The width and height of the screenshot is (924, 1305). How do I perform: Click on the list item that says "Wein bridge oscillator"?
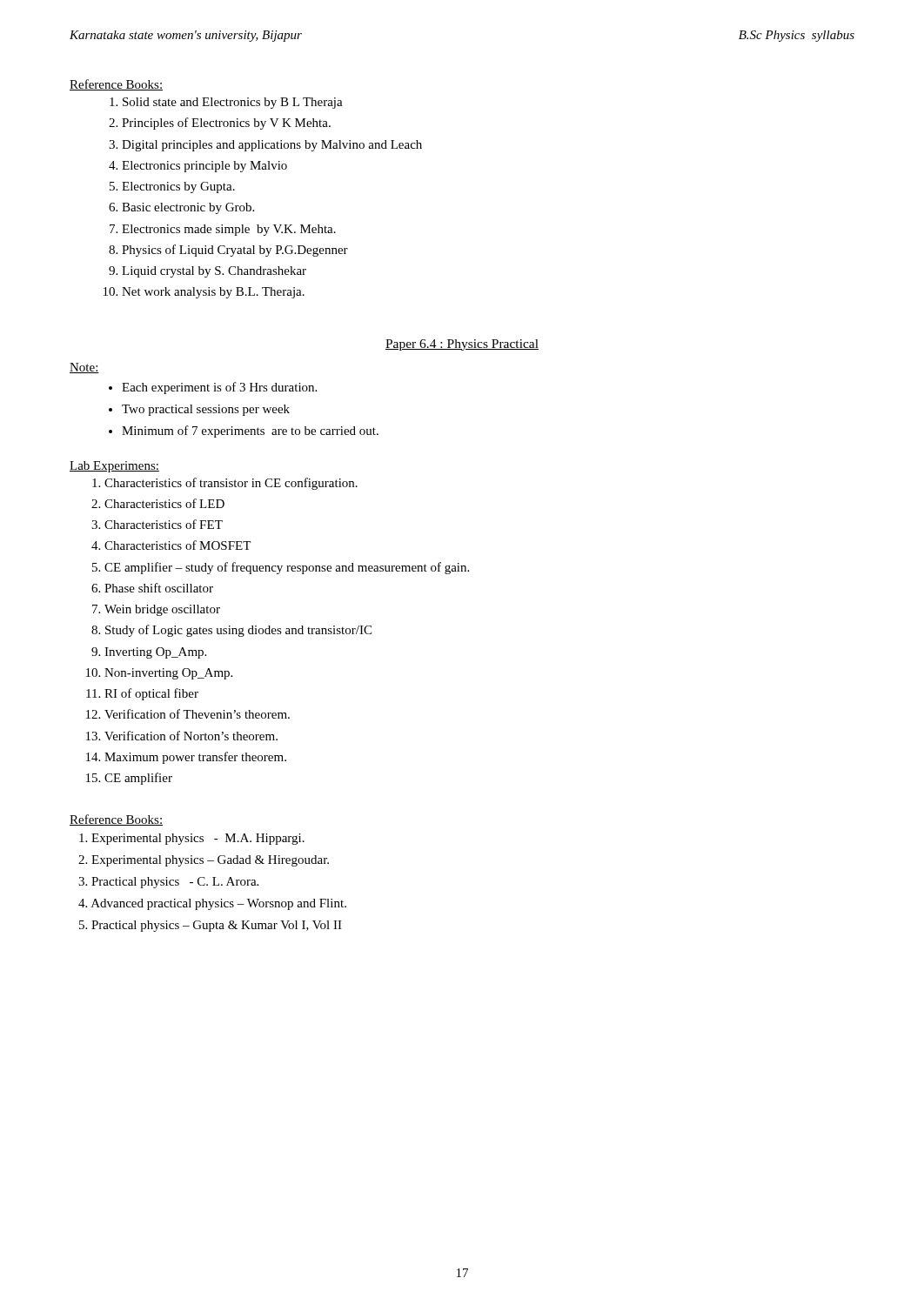point(162,609)
